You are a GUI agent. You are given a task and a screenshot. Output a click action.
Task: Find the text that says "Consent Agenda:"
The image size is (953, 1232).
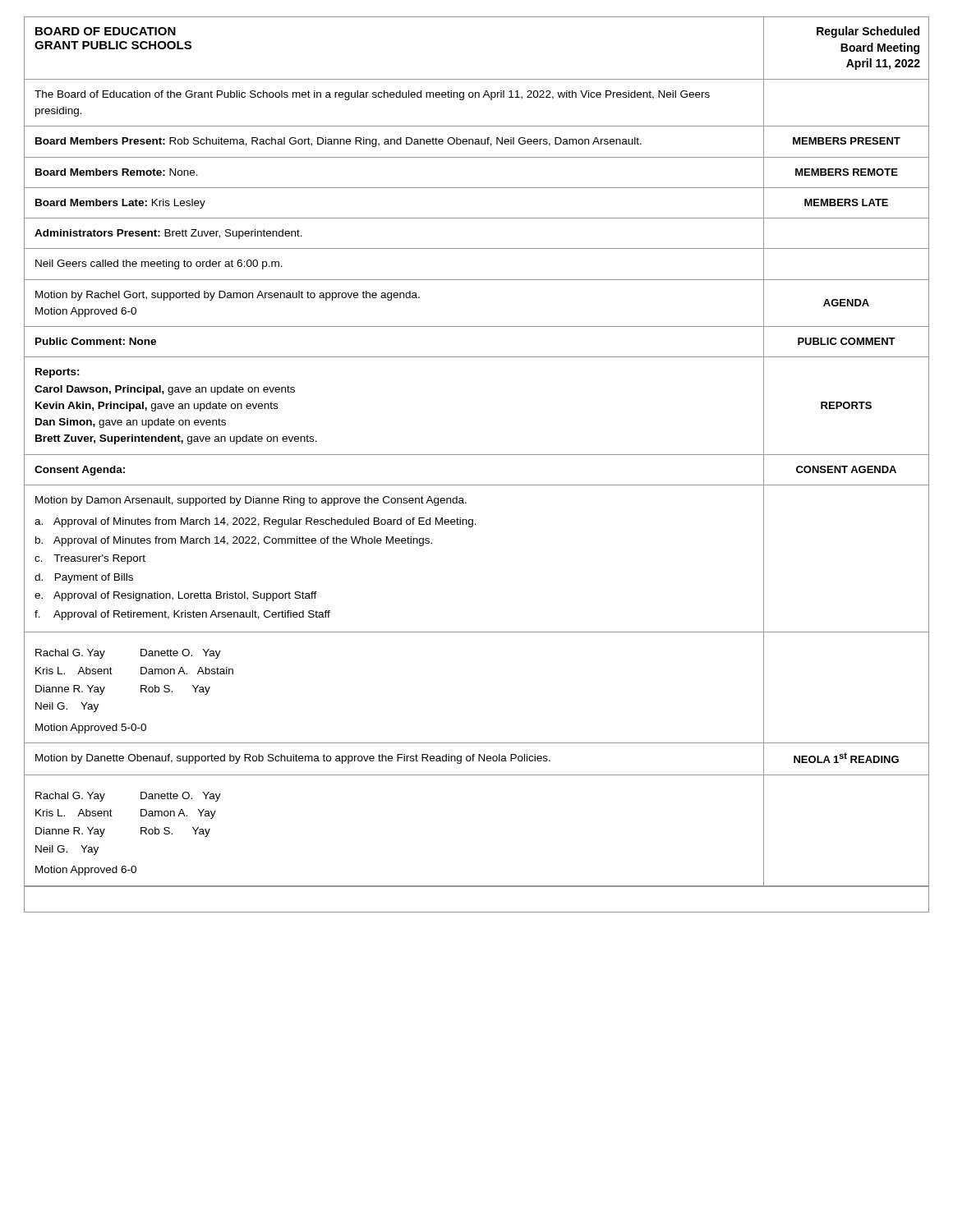point(80,469)
